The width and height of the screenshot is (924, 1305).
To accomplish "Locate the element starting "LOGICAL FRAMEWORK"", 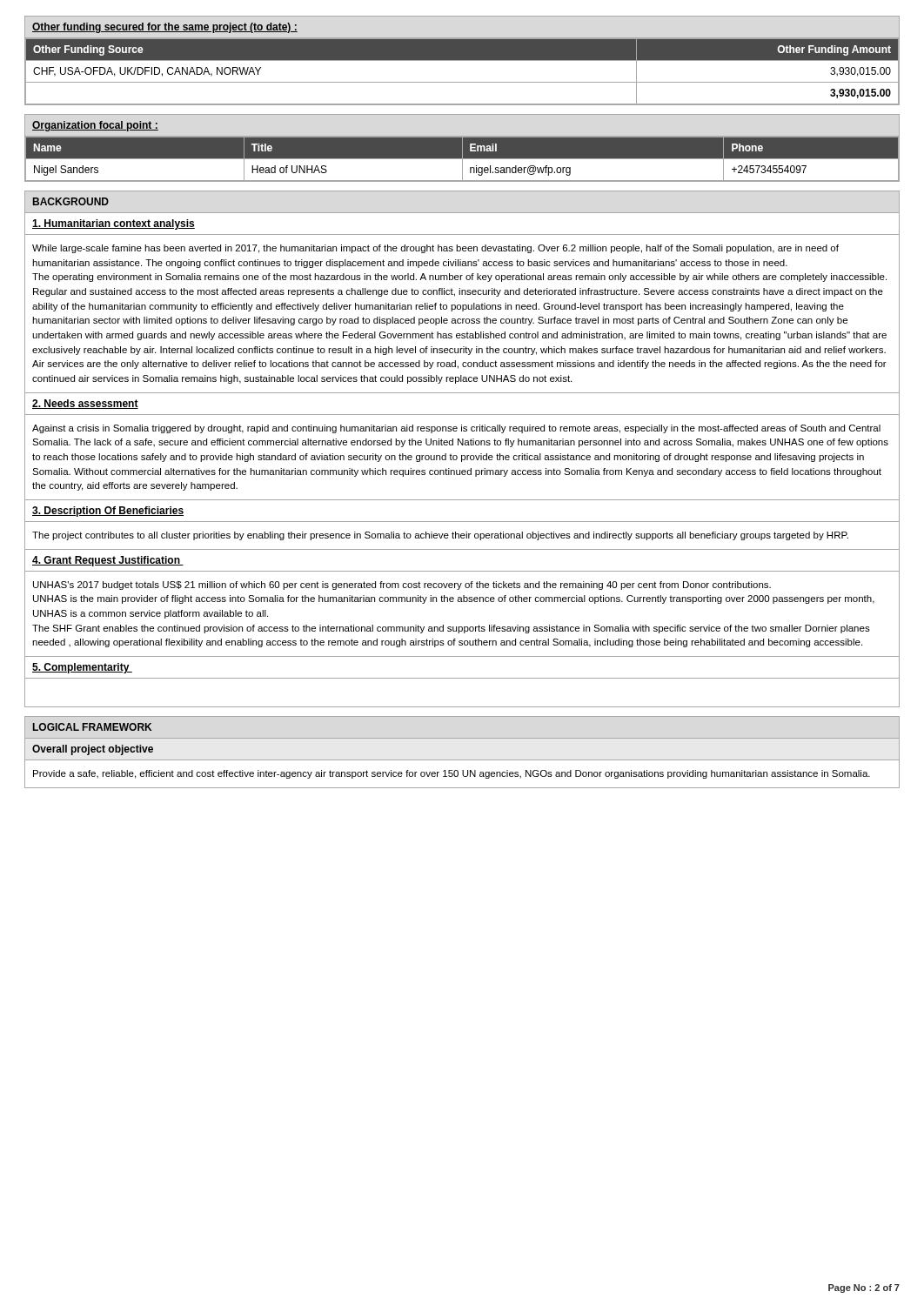I will [x=92, y=727].
